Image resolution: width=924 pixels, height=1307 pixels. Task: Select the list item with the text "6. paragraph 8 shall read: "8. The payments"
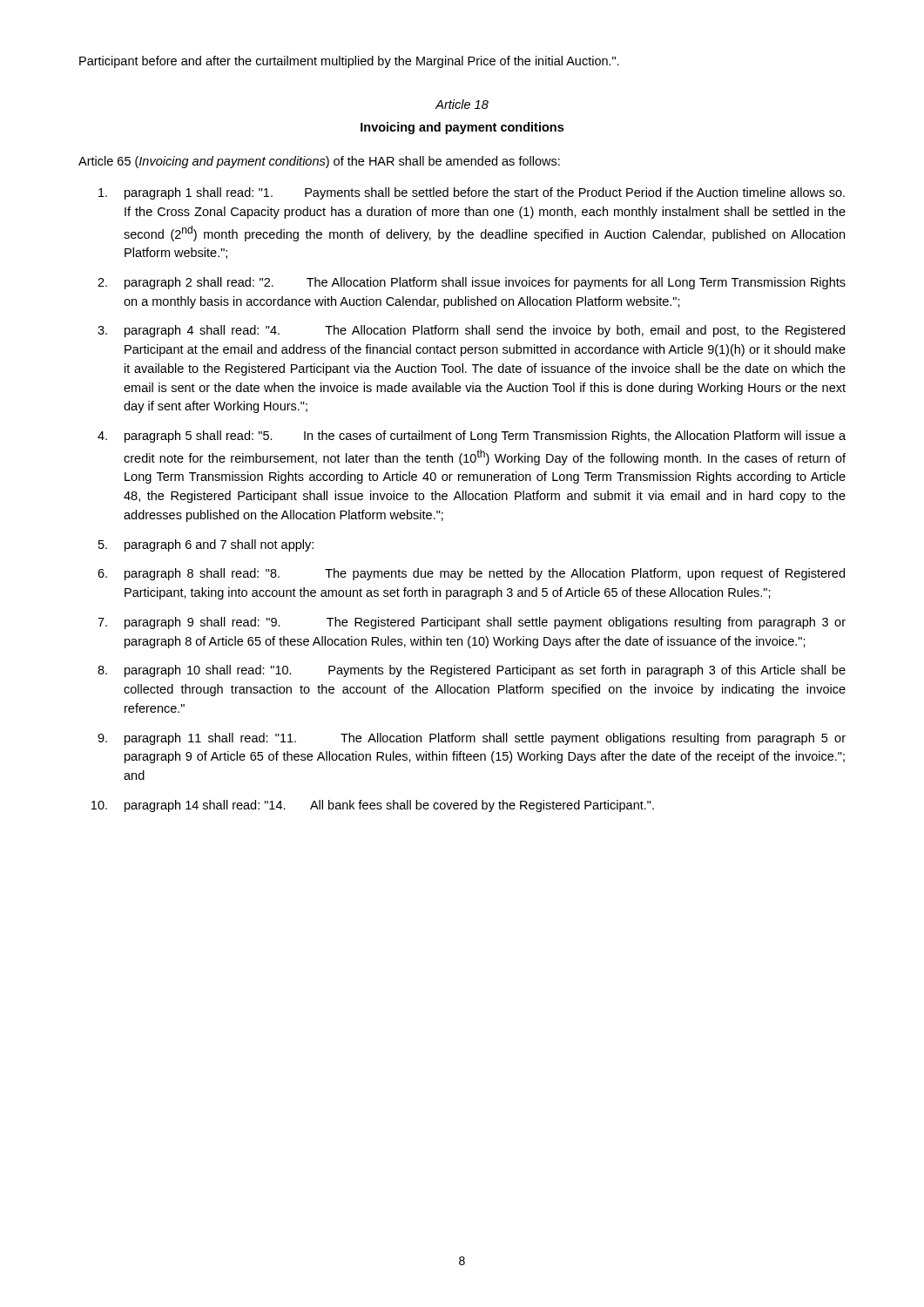[462, 584]
